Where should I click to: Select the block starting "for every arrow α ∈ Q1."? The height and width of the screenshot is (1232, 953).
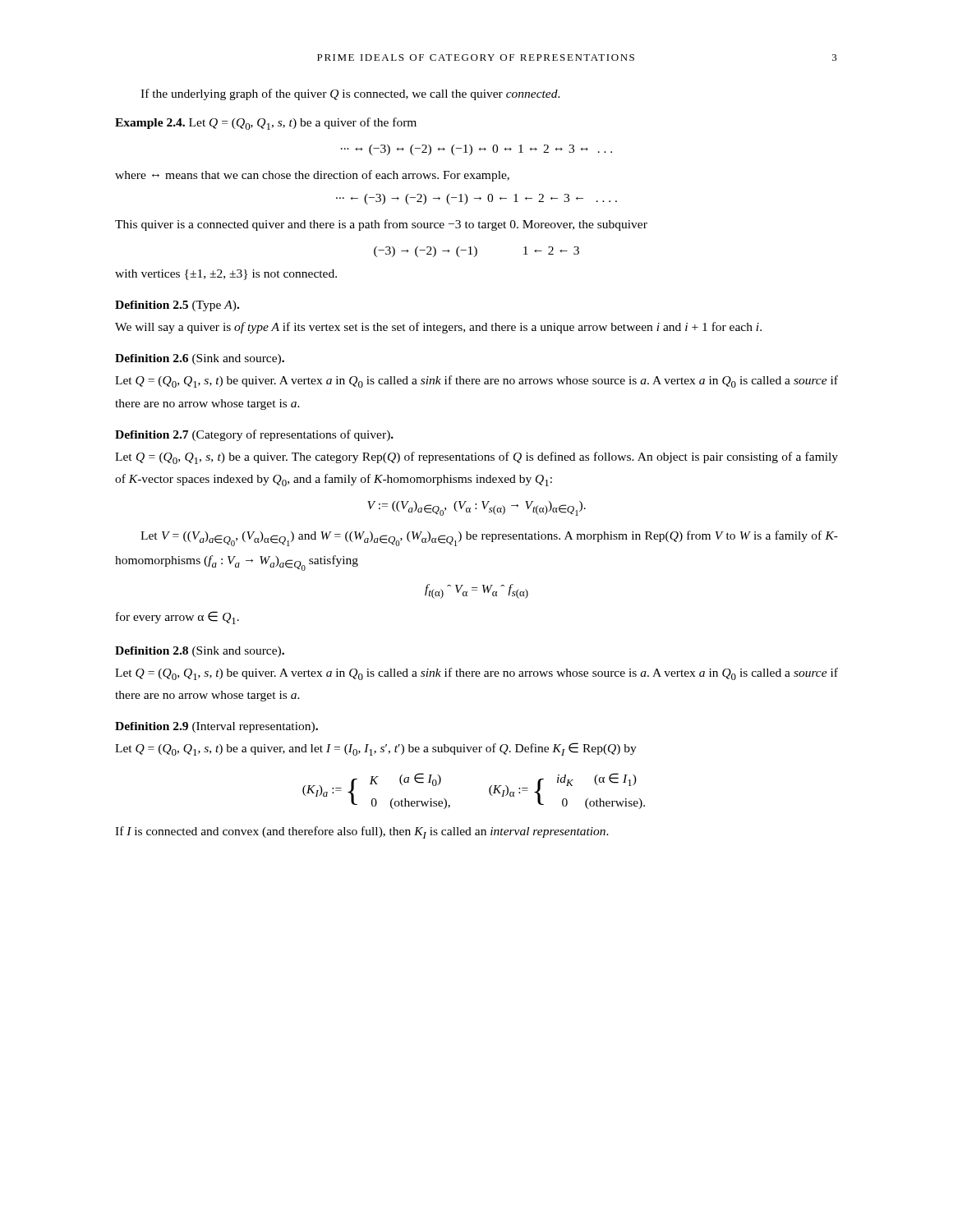click(x=177, y=618)
